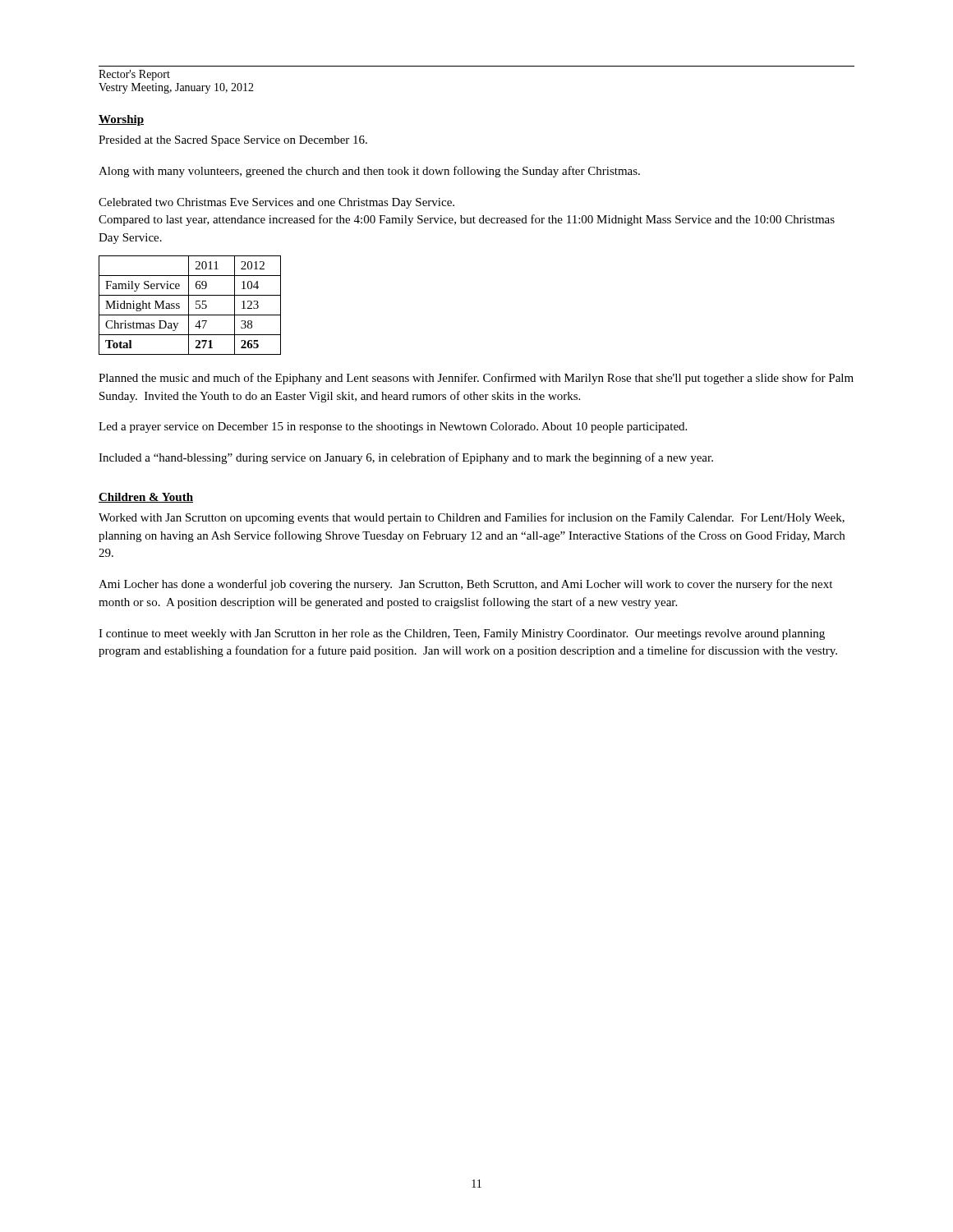Where is the passage that starts "Along with many volunteers, greened"?
The width and height of the screenshot is (953, 1232).
[x=370, y=171]
